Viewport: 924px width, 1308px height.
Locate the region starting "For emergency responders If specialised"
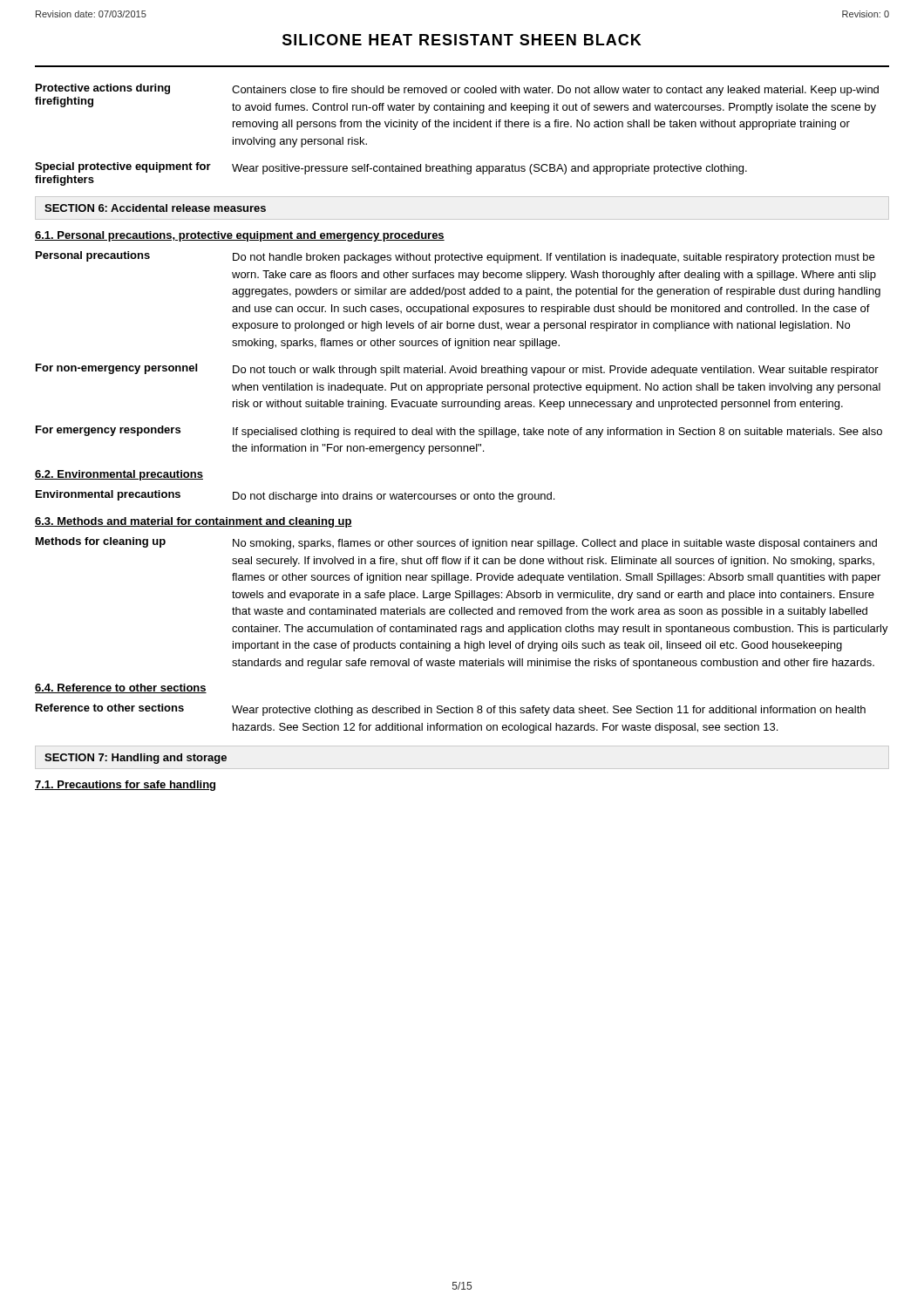[x=462, y=439]
